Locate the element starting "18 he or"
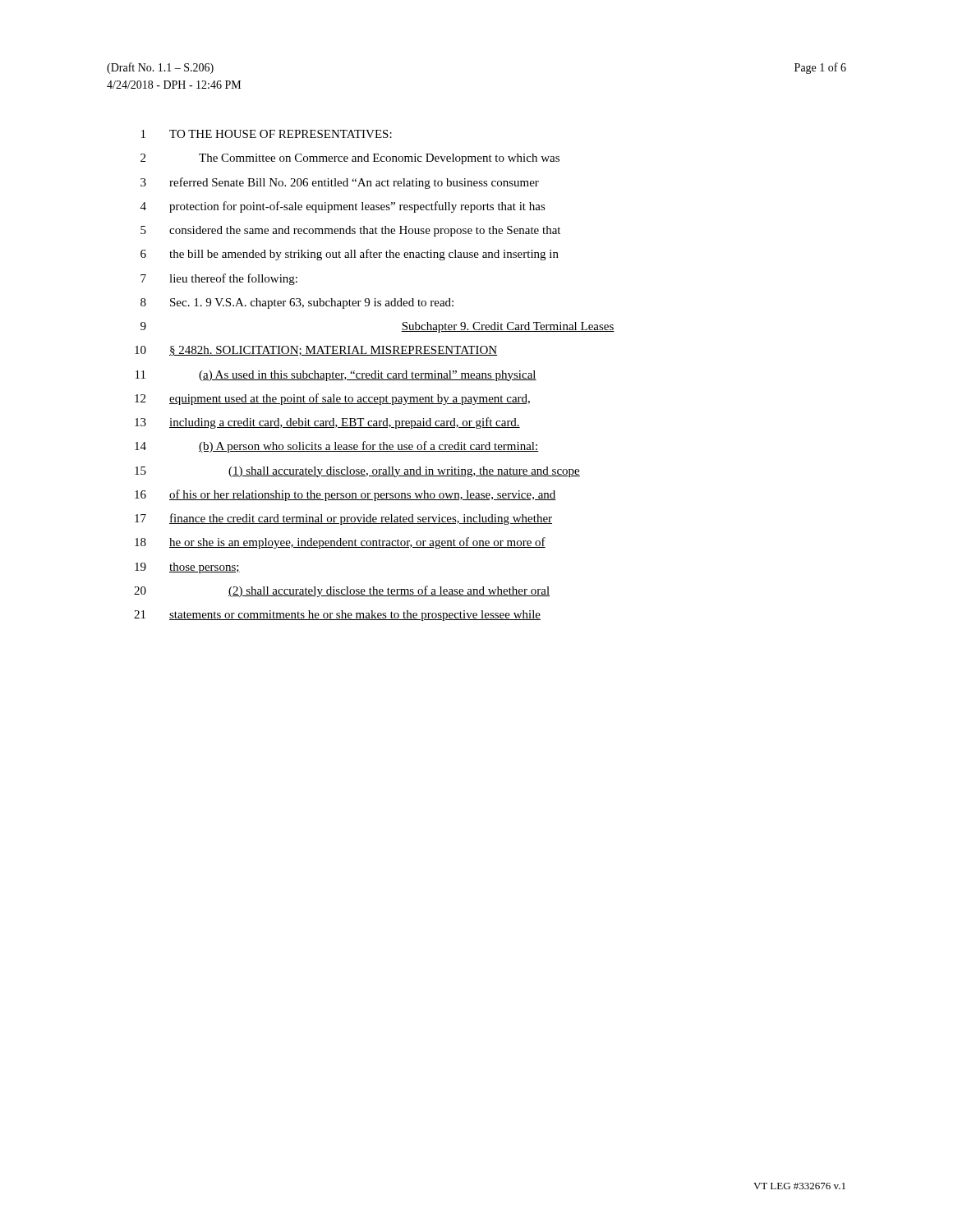This screenshot has width=953, height=1232. tap(476, 542)
